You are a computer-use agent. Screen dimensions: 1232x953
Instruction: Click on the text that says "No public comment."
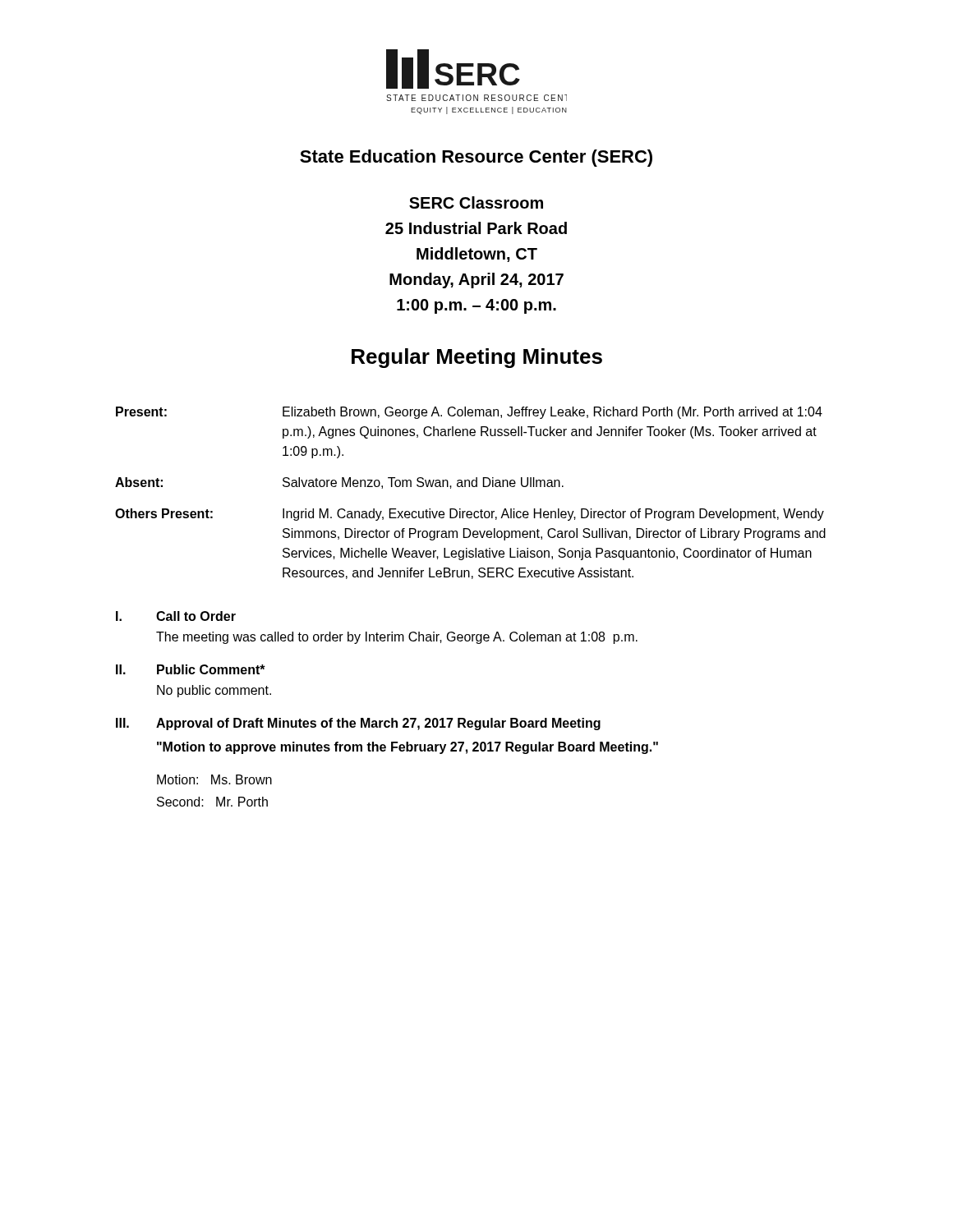(x=214, y=690)
